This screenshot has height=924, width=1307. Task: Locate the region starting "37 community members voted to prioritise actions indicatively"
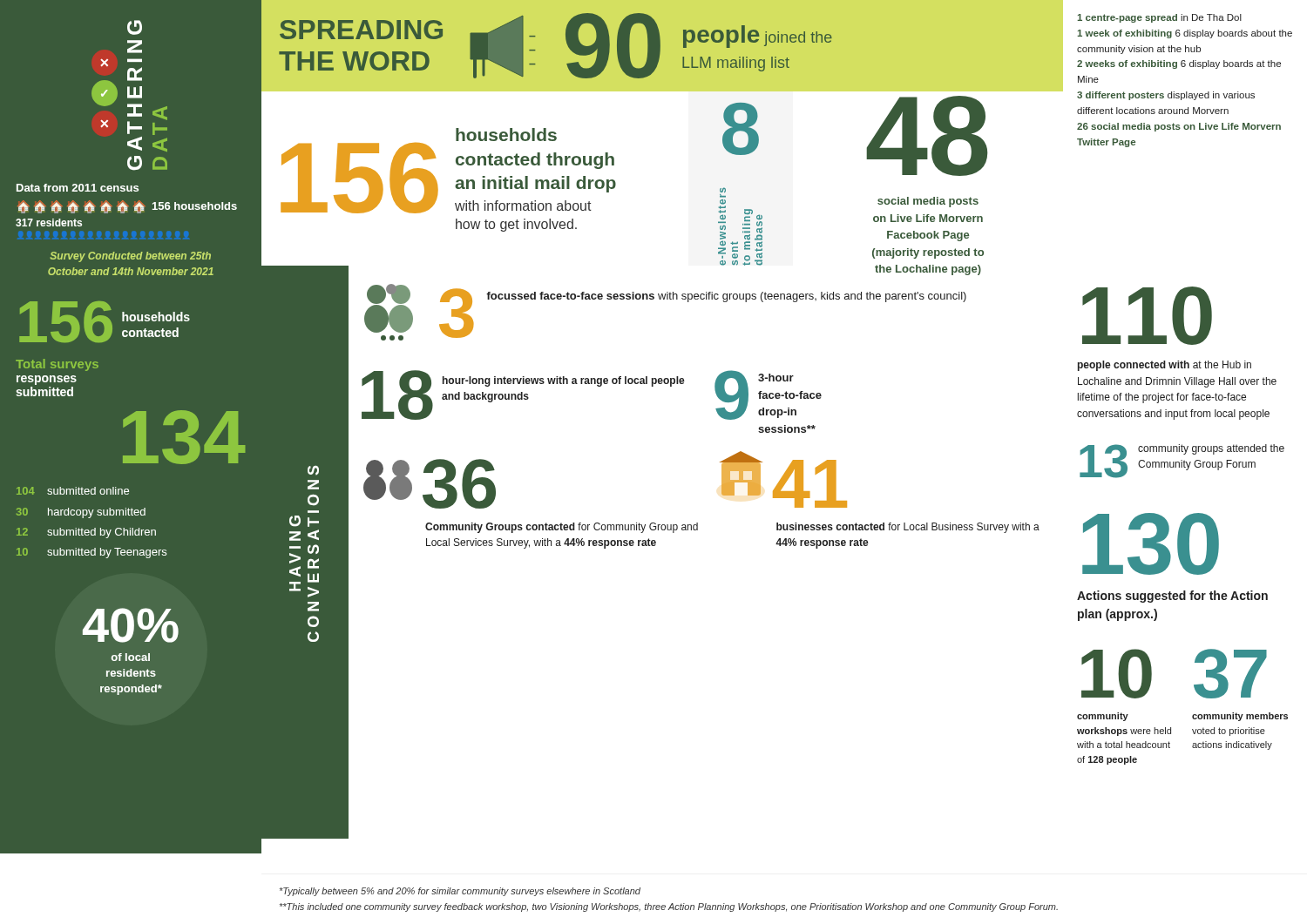point(1242,696)
